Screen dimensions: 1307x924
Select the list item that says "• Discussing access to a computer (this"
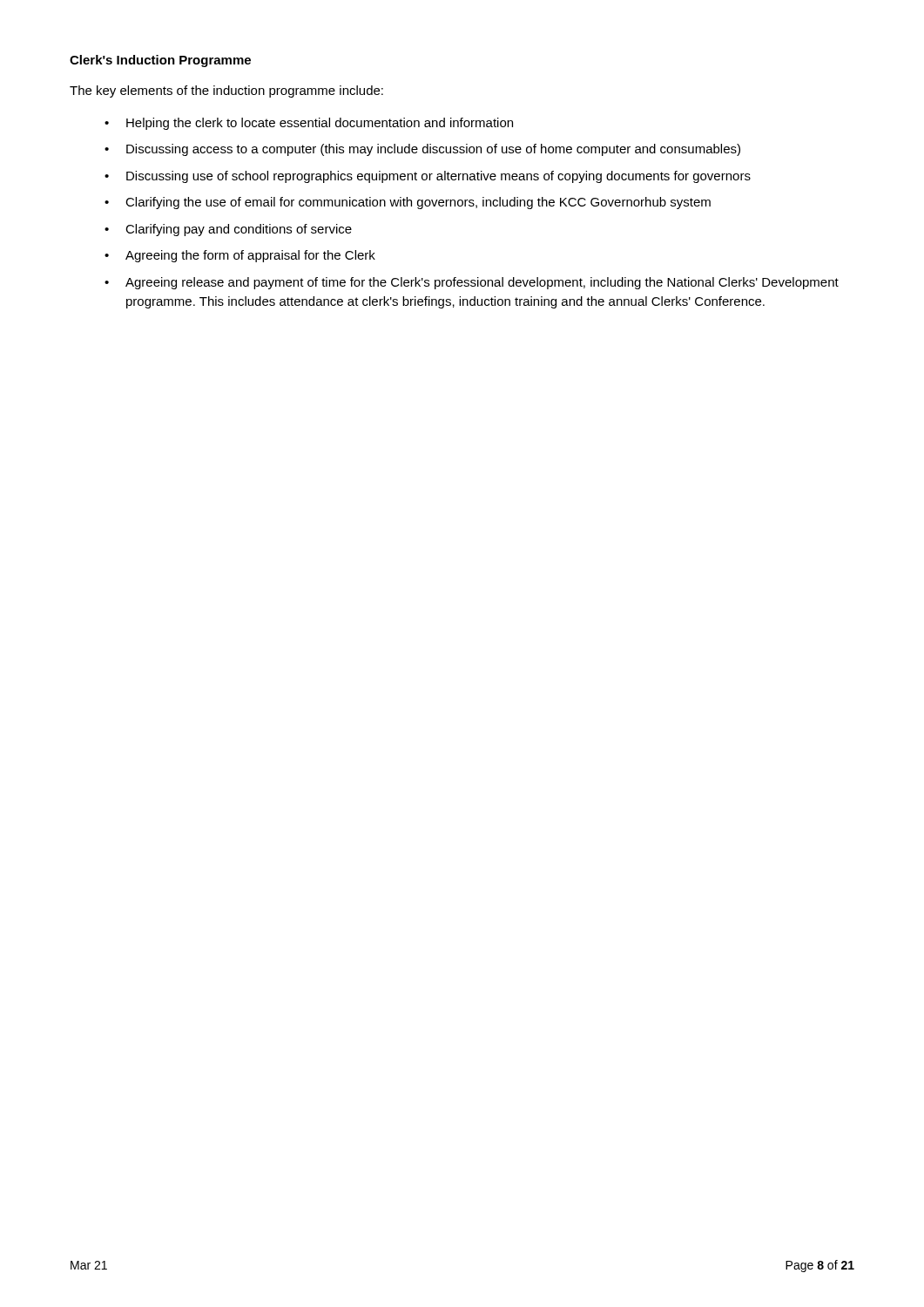423,149
